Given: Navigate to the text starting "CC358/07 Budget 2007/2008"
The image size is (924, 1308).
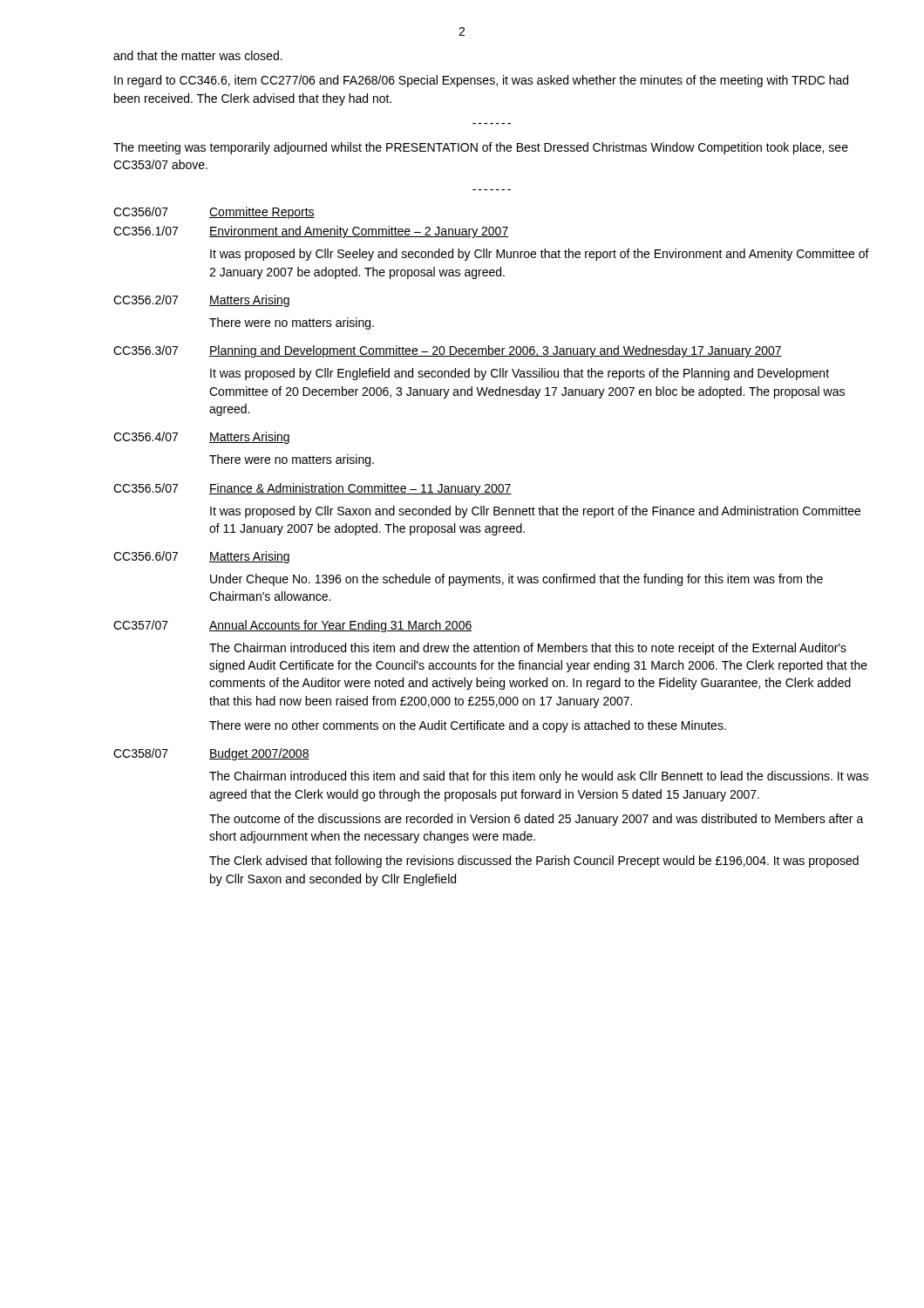Looking at the screenshot, I should pos(211,754).
